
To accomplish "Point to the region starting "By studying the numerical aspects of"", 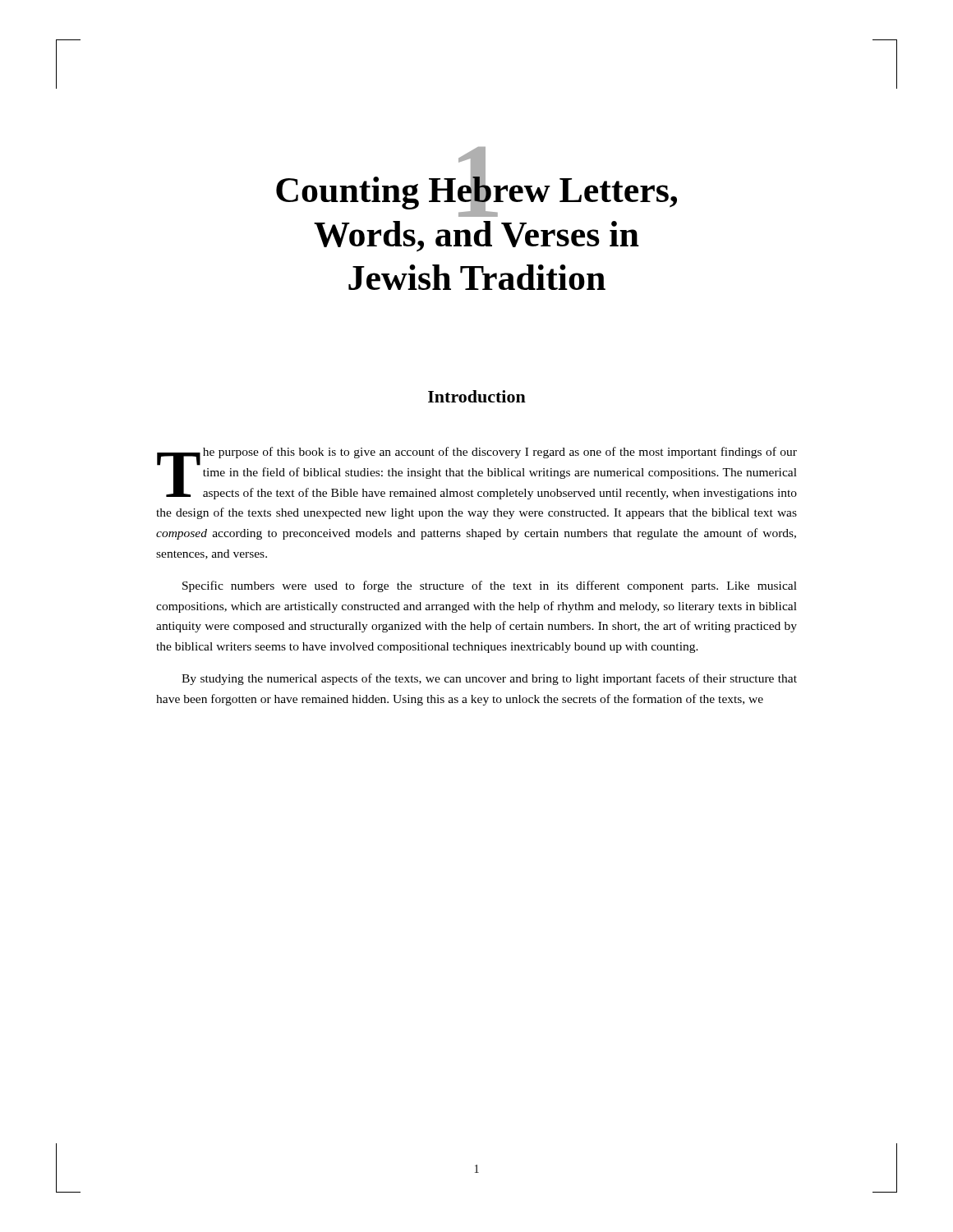I will pyautogui.click(x=476, y=688).
